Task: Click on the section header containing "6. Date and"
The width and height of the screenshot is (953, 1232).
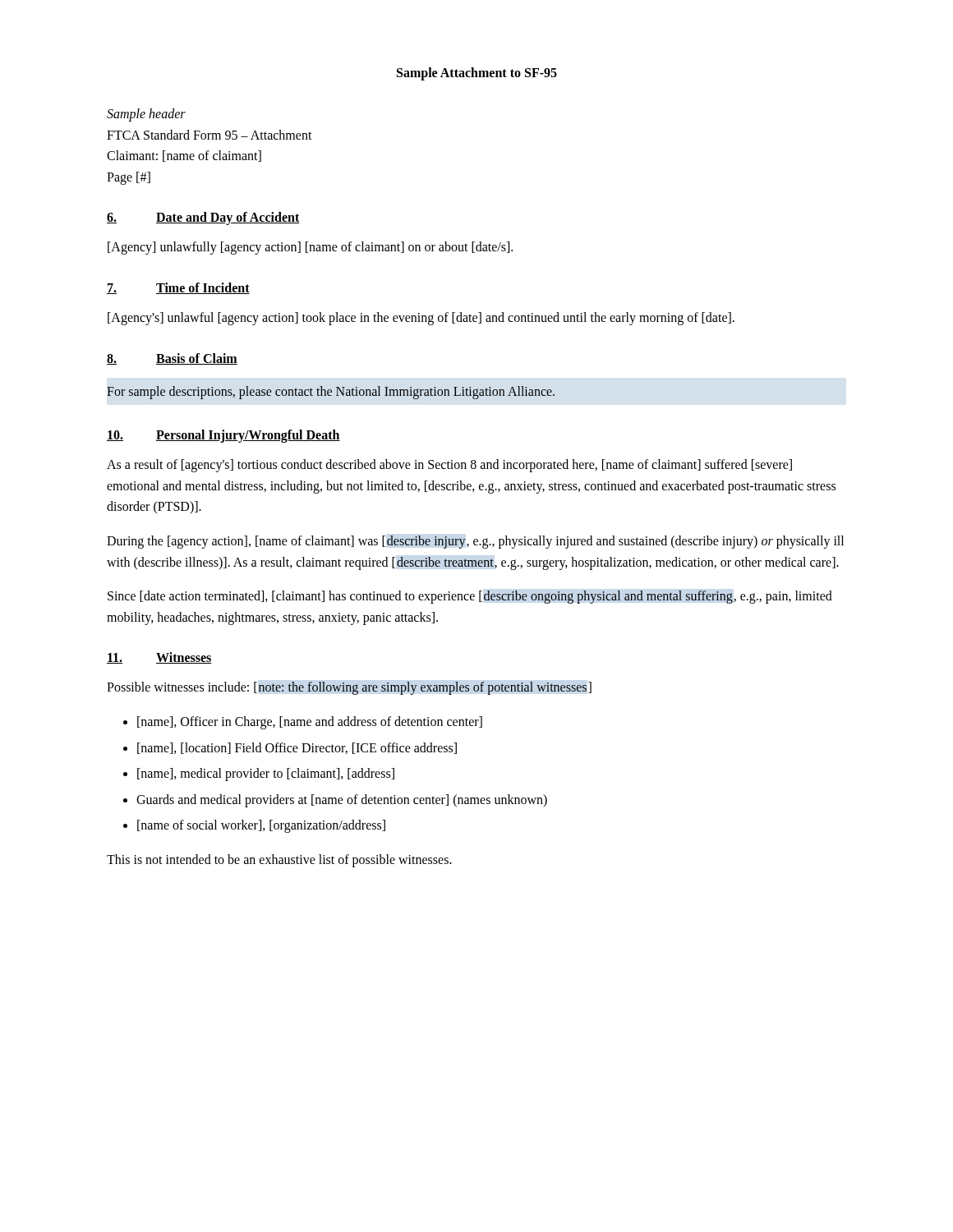Action: pyautogui.click(x=203, y=218)
